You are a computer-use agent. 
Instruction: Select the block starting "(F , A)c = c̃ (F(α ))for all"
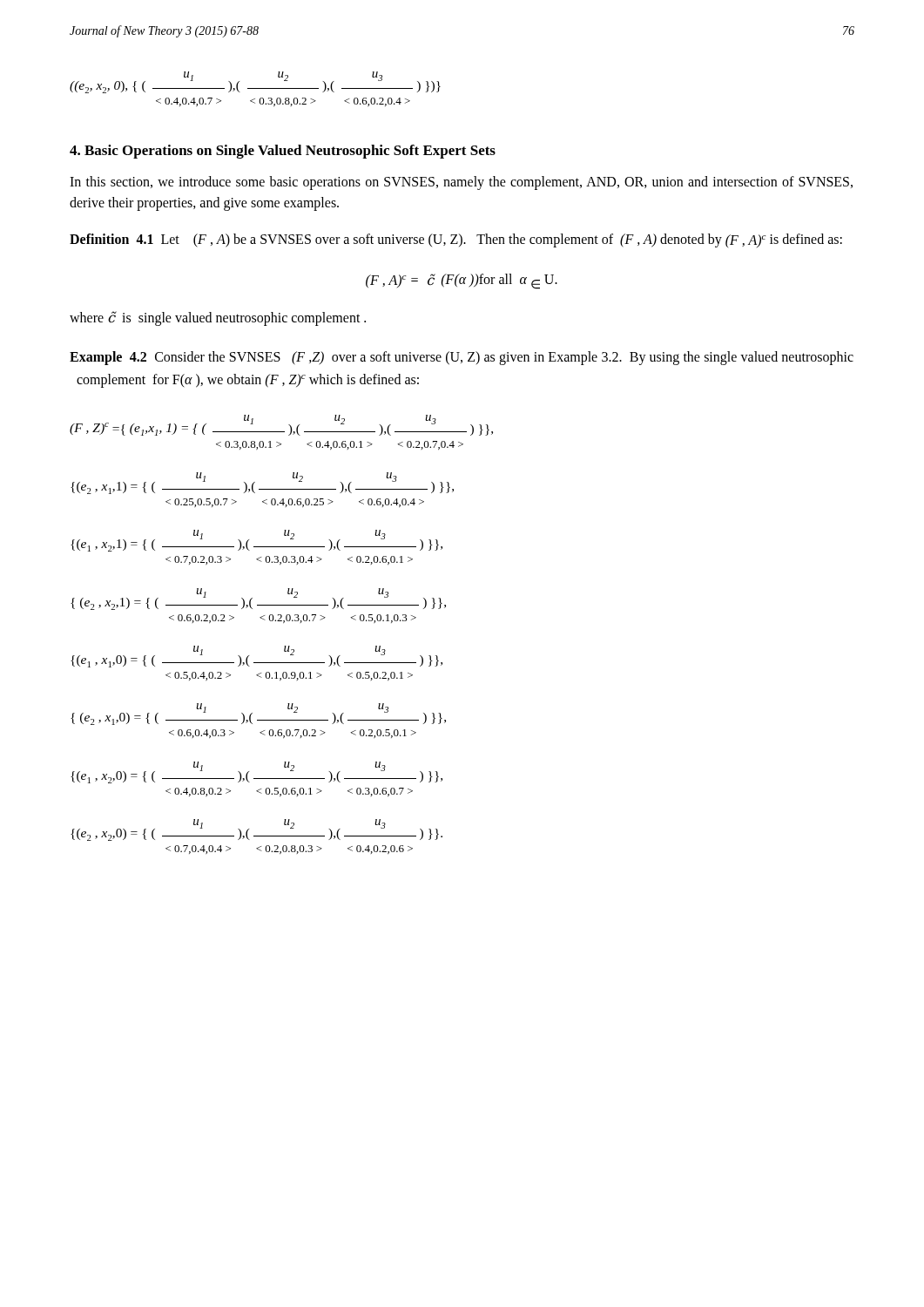pos(462,281)
